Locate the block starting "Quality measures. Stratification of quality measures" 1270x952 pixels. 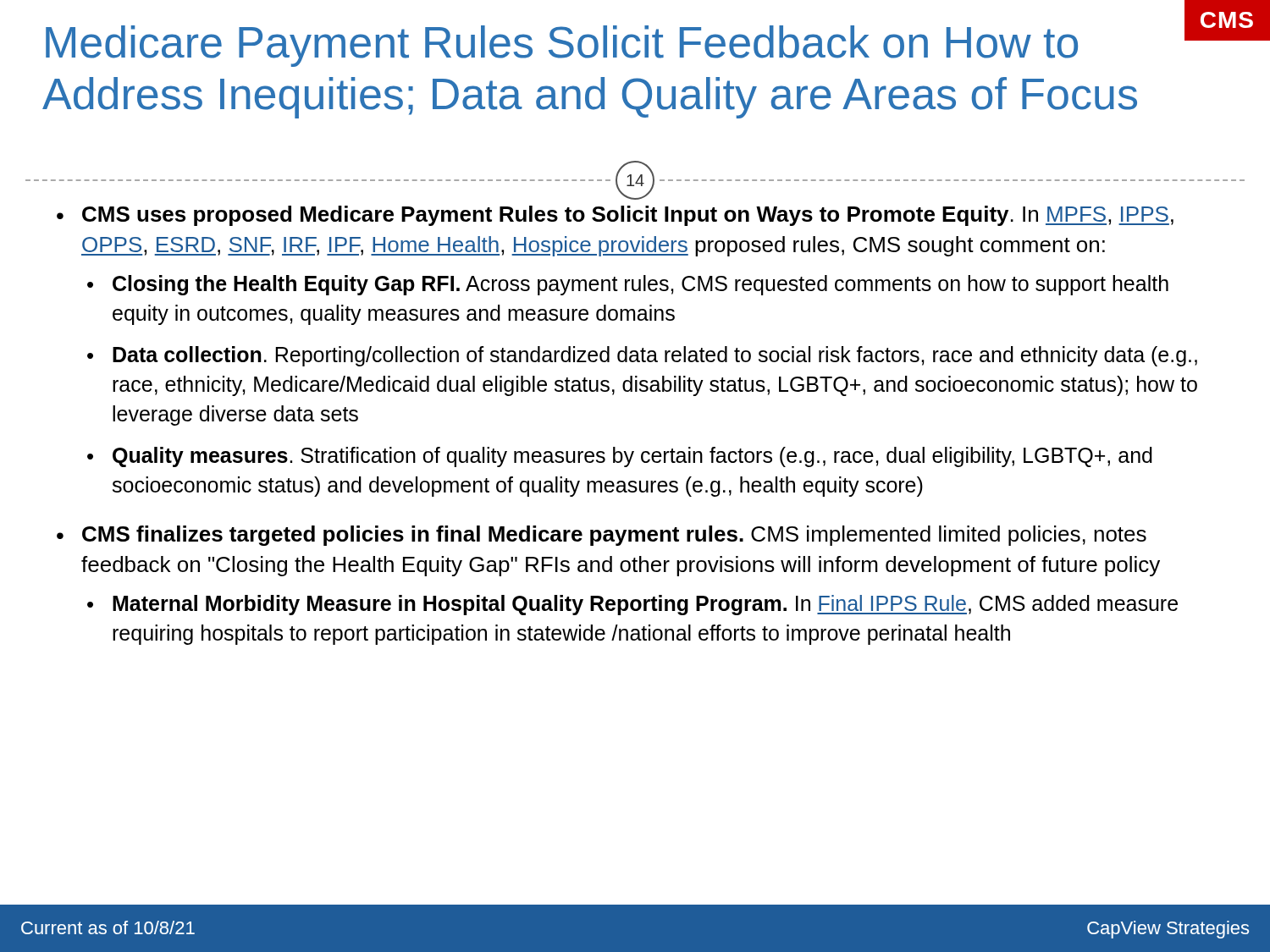(632, 470)
